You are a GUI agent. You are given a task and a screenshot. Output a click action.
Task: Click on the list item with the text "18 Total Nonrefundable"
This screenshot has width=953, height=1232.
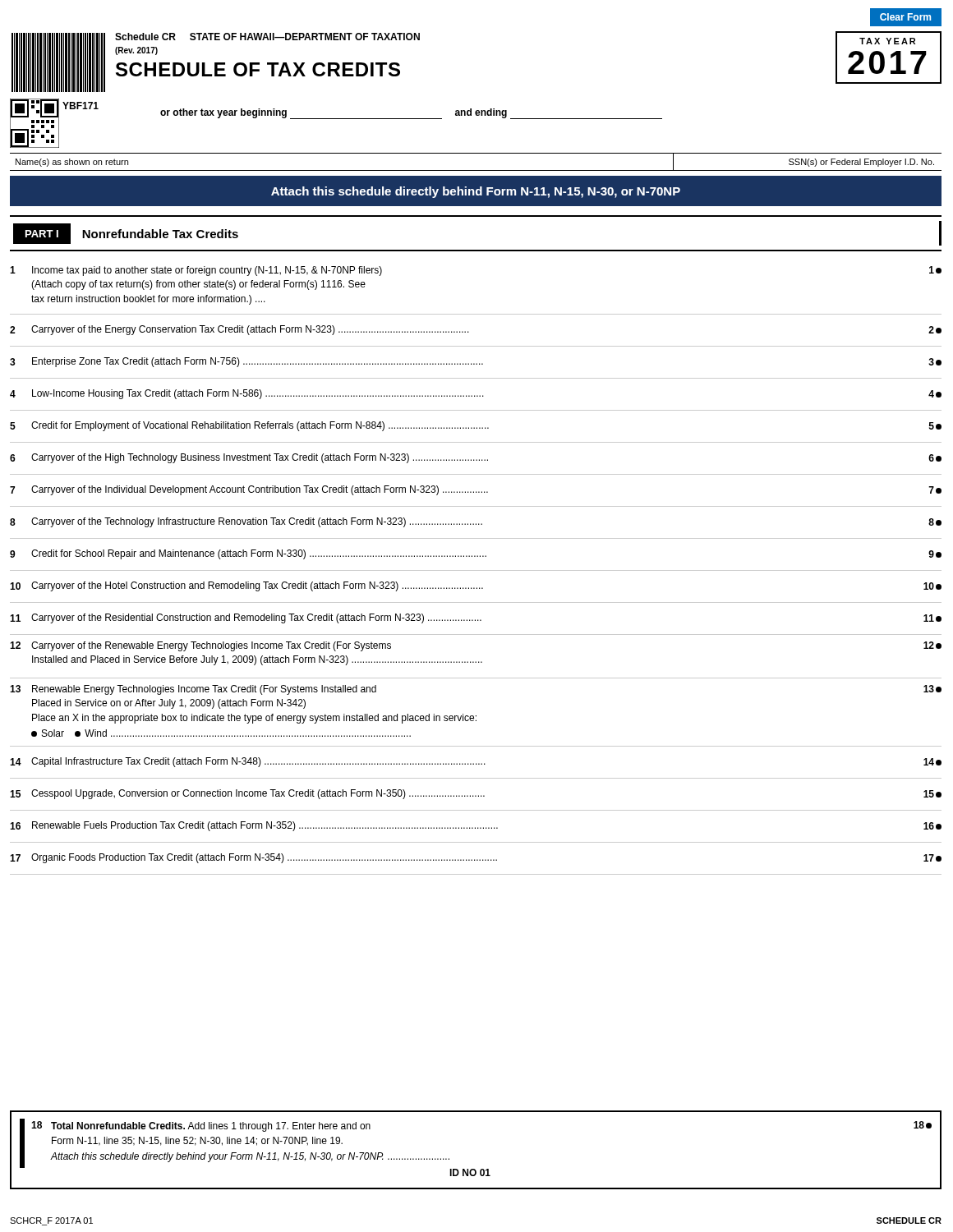click(x=476, y=1150)
